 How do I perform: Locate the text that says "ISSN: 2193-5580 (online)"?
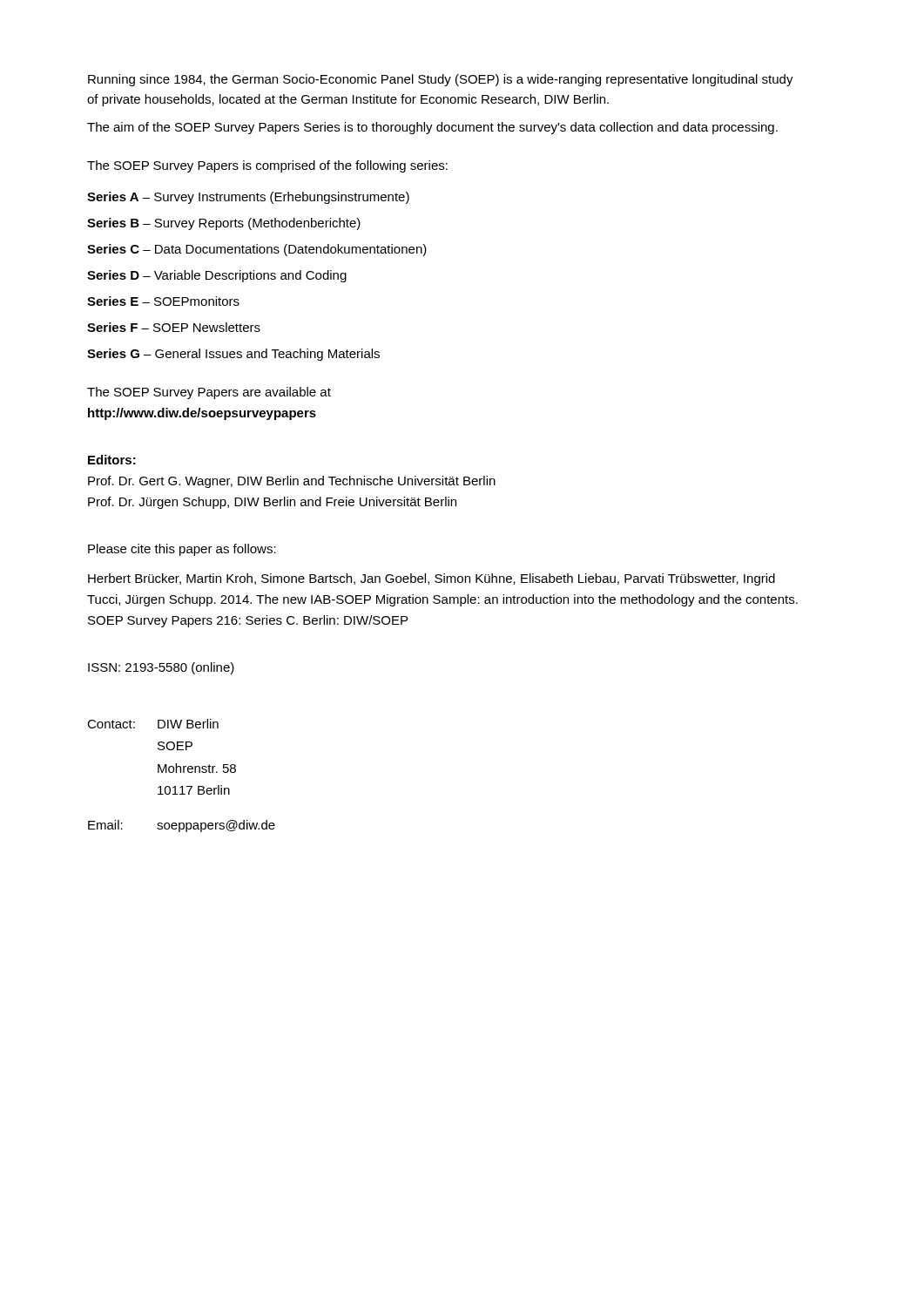pos(161,667)
